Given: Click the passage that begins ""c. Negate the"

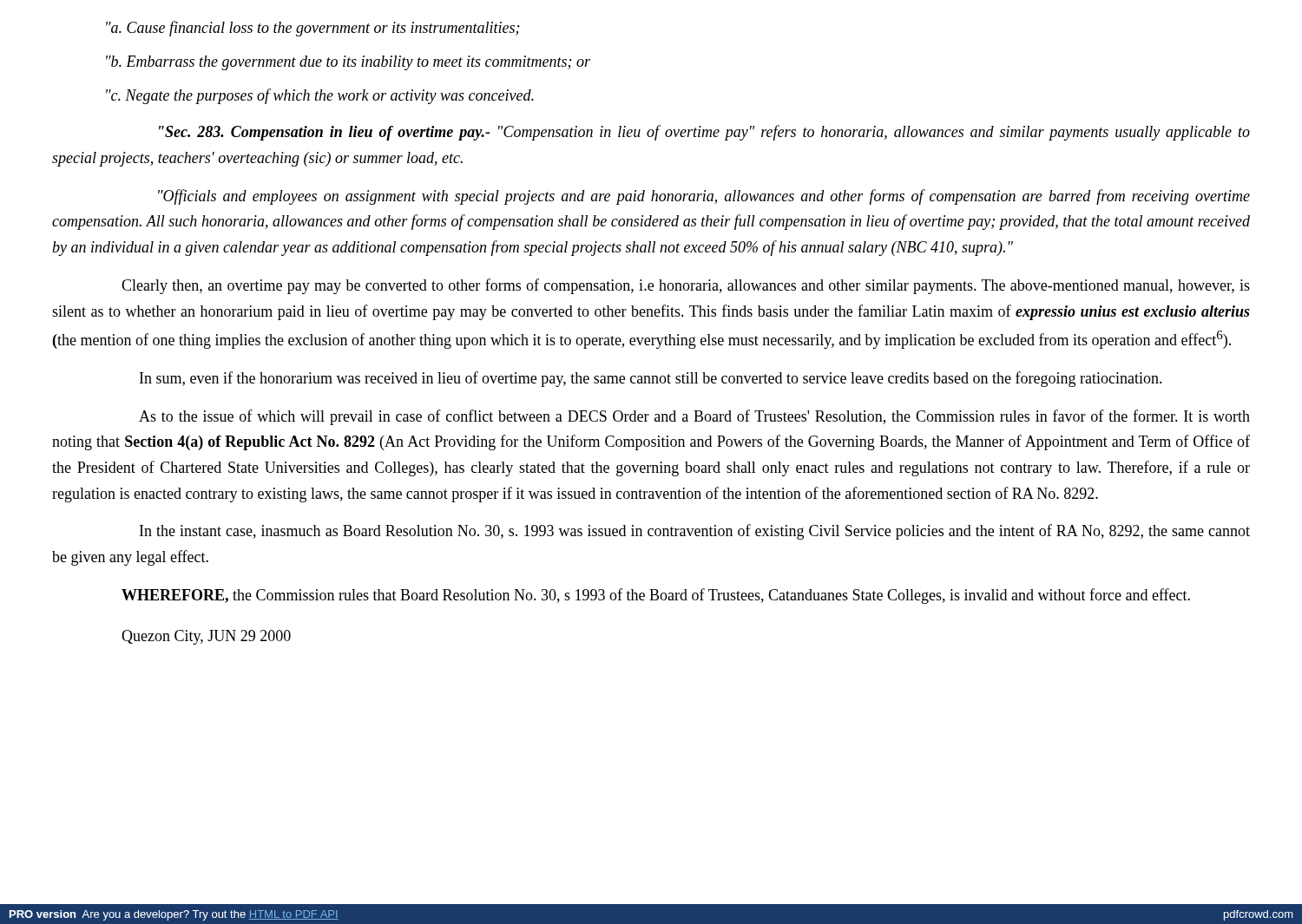Looking at the screenshot, I should (319, 95).
